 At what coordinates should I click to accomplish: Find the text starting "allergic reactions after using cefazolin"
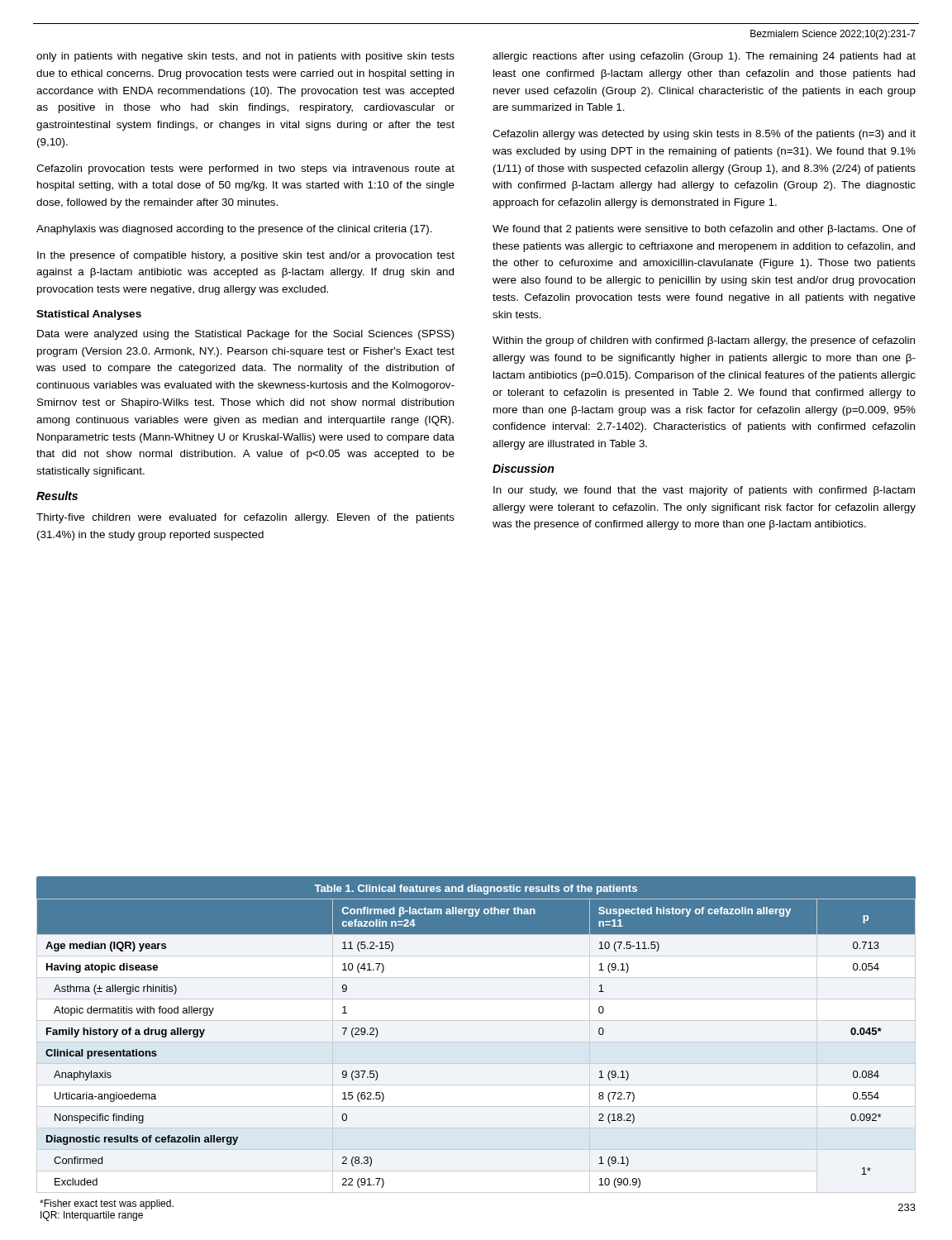[704, 82]
